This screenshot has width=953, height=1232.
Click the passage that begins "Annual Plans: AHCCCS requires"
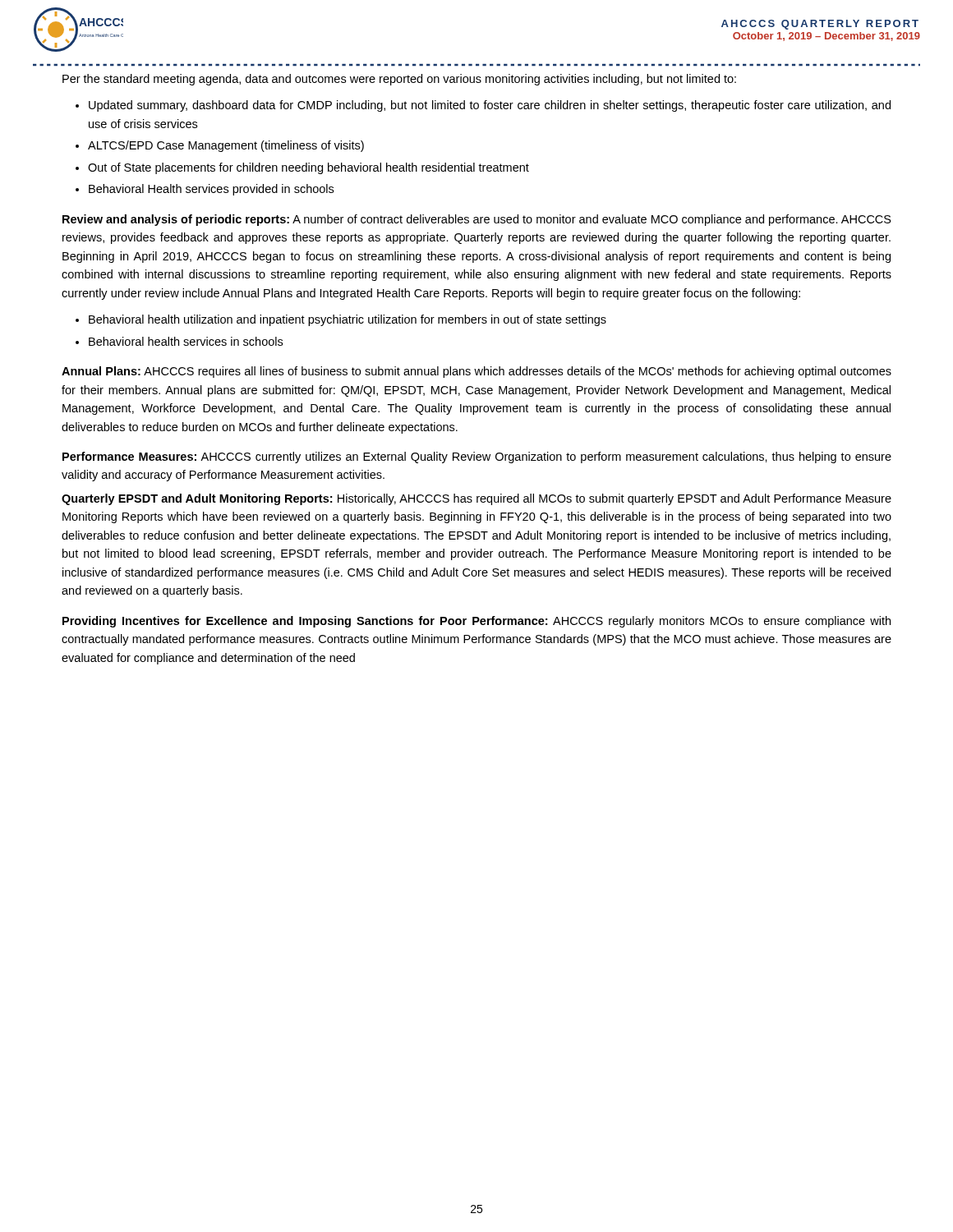coord(476,399)
